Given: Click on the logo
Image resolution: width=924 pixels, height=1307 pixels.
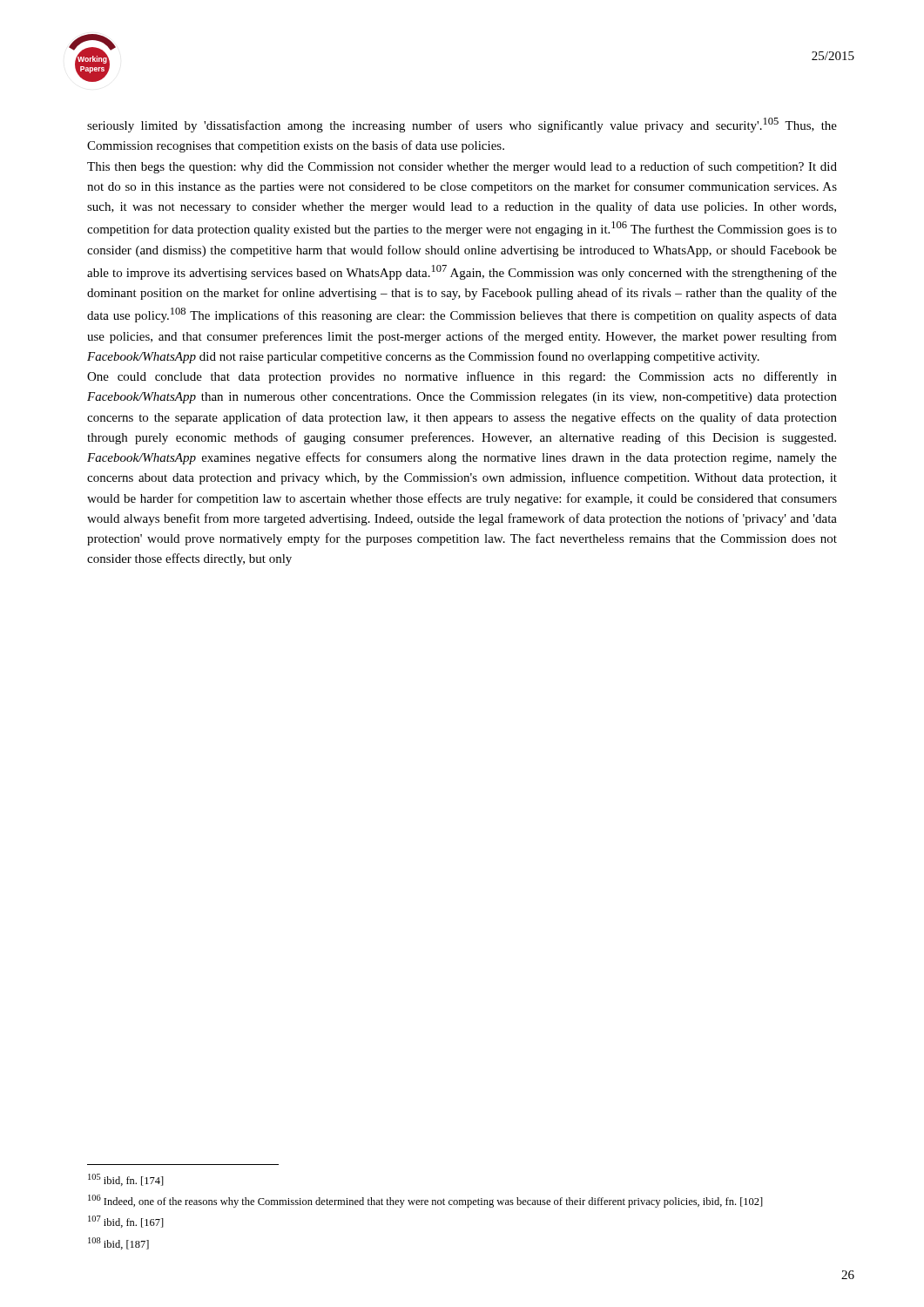Looking at the screenshot, I should tap(92, 61).
